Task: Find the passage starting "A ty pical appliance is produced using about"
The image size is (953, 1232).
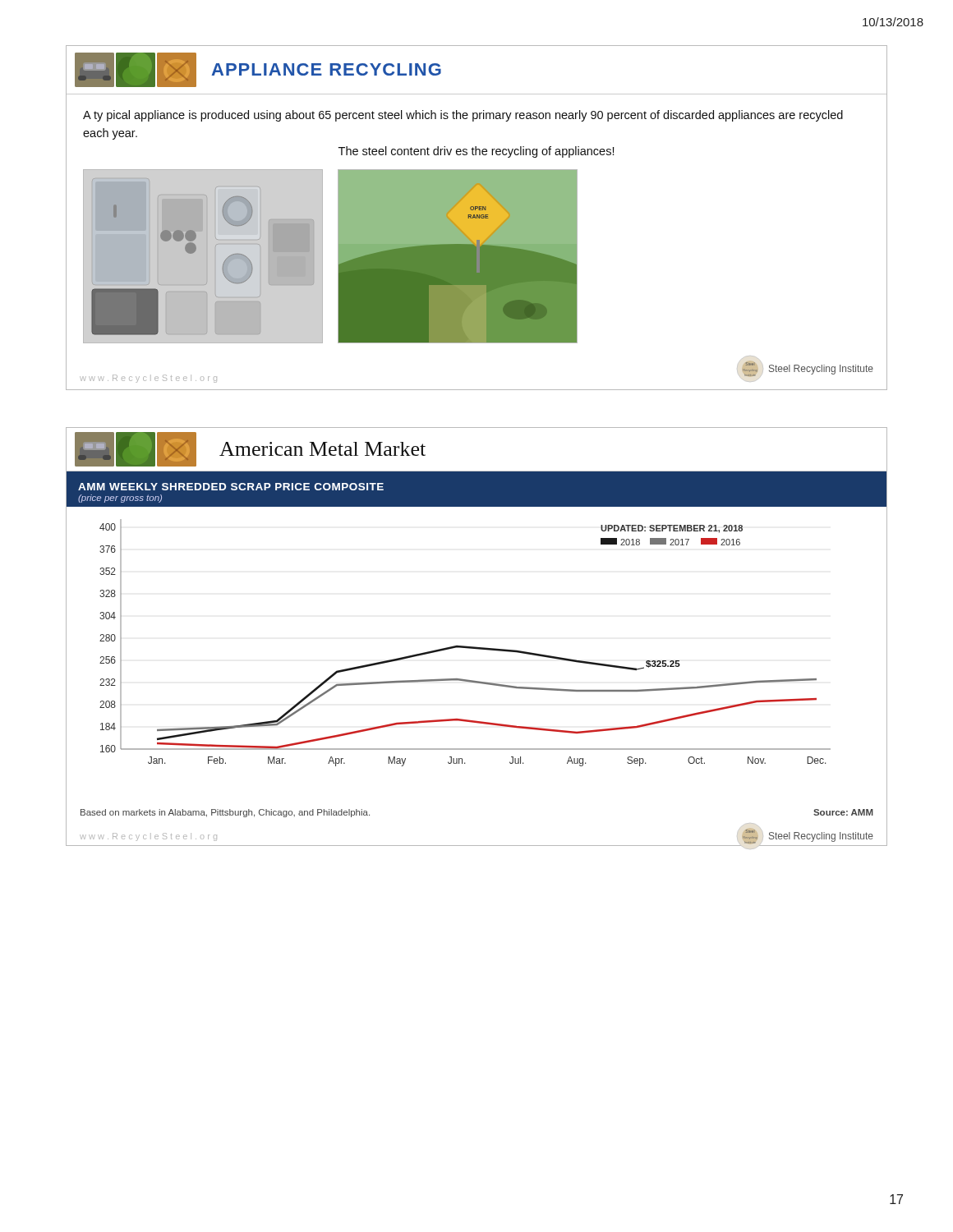Action: coord(463,124)
